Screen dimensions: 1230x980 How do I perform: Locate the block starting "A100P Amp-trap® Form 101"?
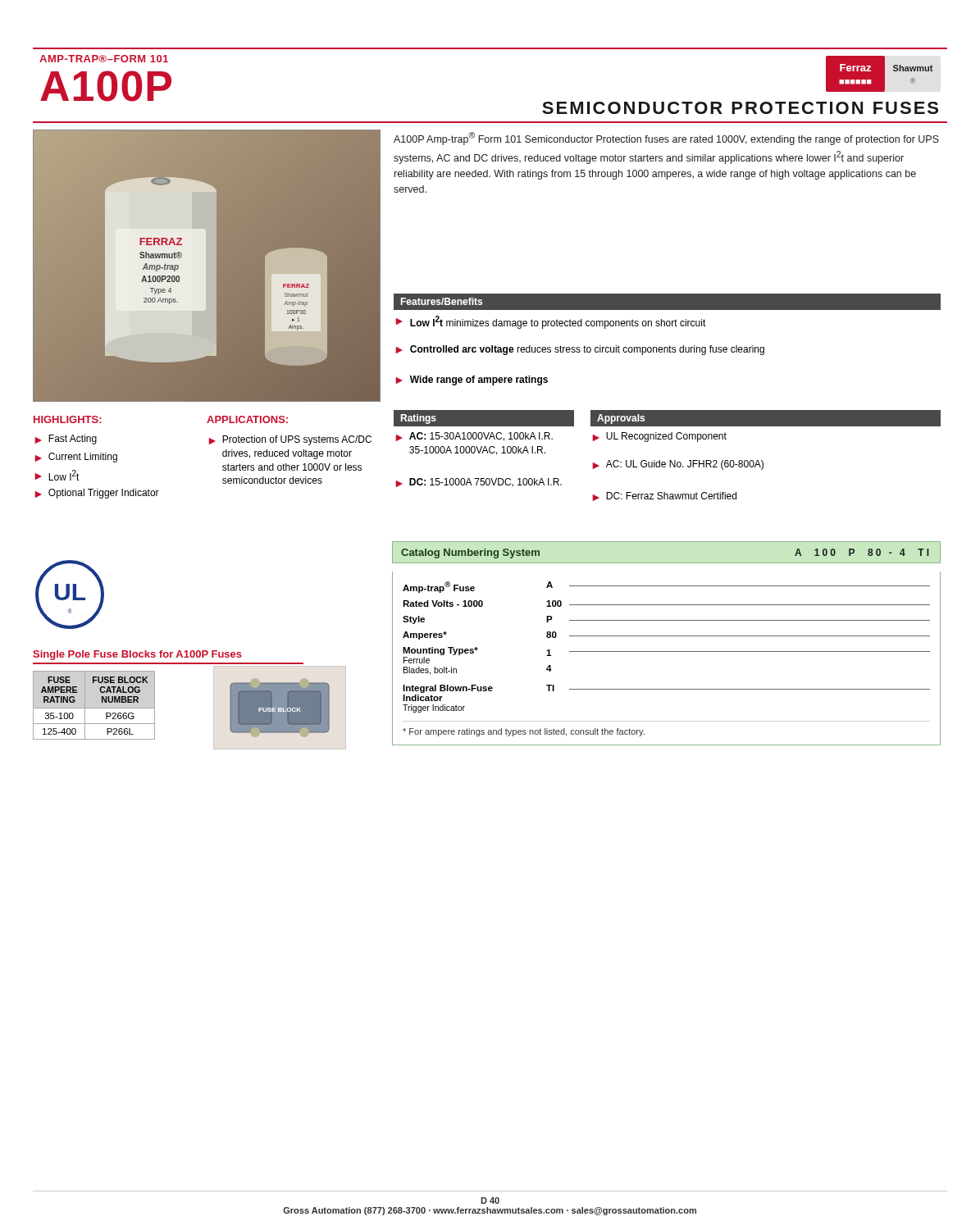(666, 163)
